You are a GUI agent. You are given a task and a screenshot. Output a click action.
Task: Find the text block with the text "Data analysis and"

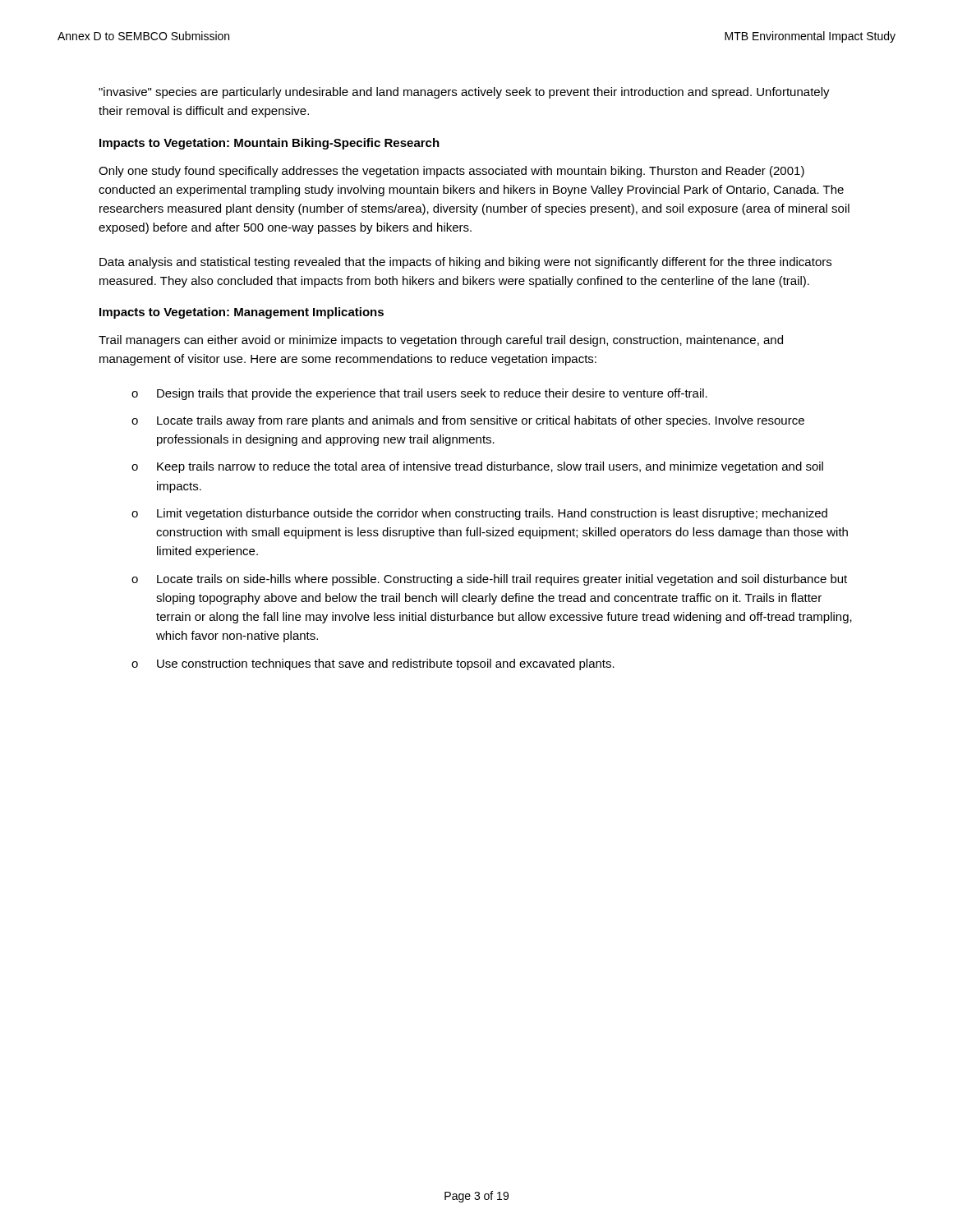(x=465, y=271)
